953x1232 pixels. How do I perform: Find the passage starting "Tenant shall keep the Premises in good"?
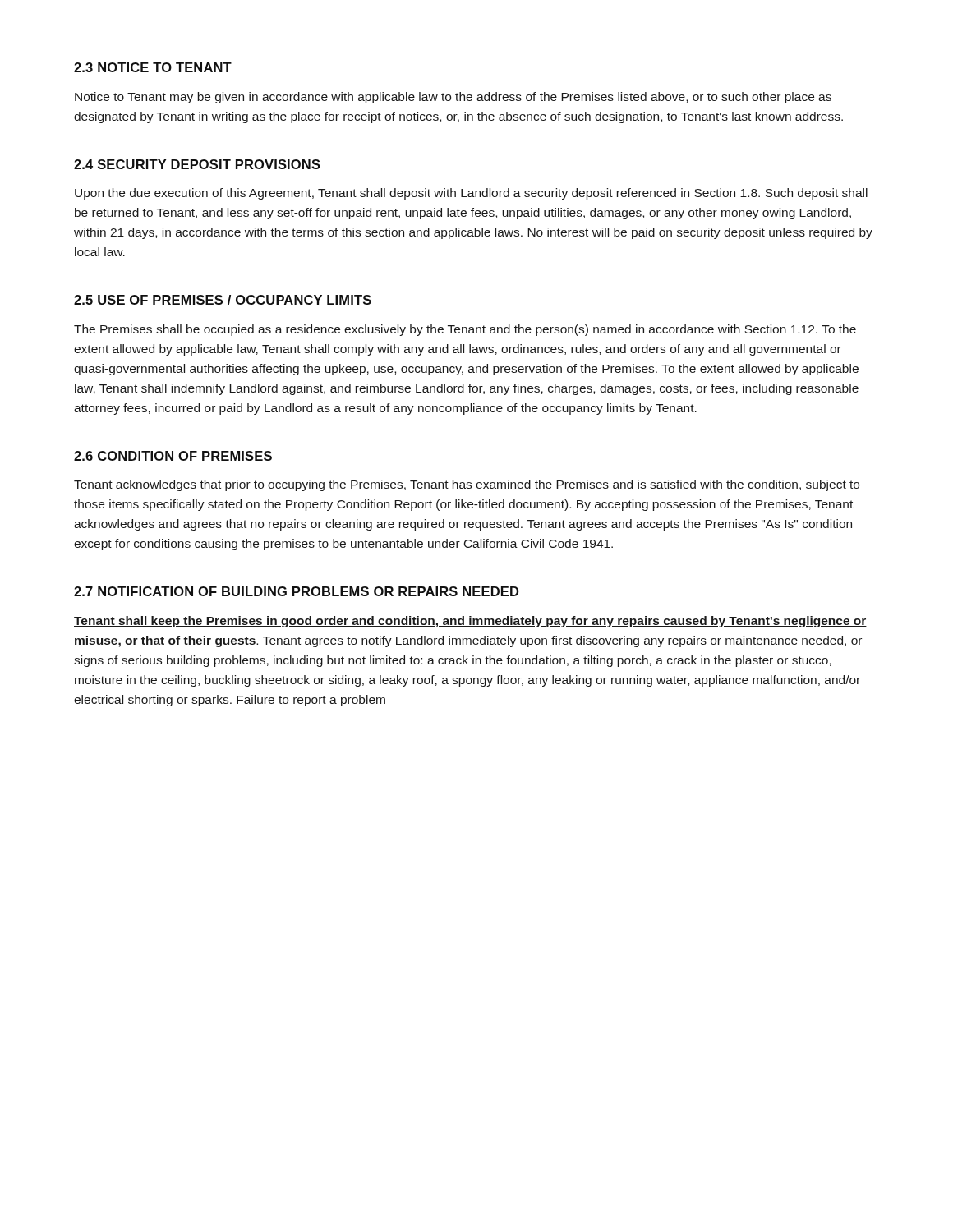pyautogui.click(x=470, y=660)
